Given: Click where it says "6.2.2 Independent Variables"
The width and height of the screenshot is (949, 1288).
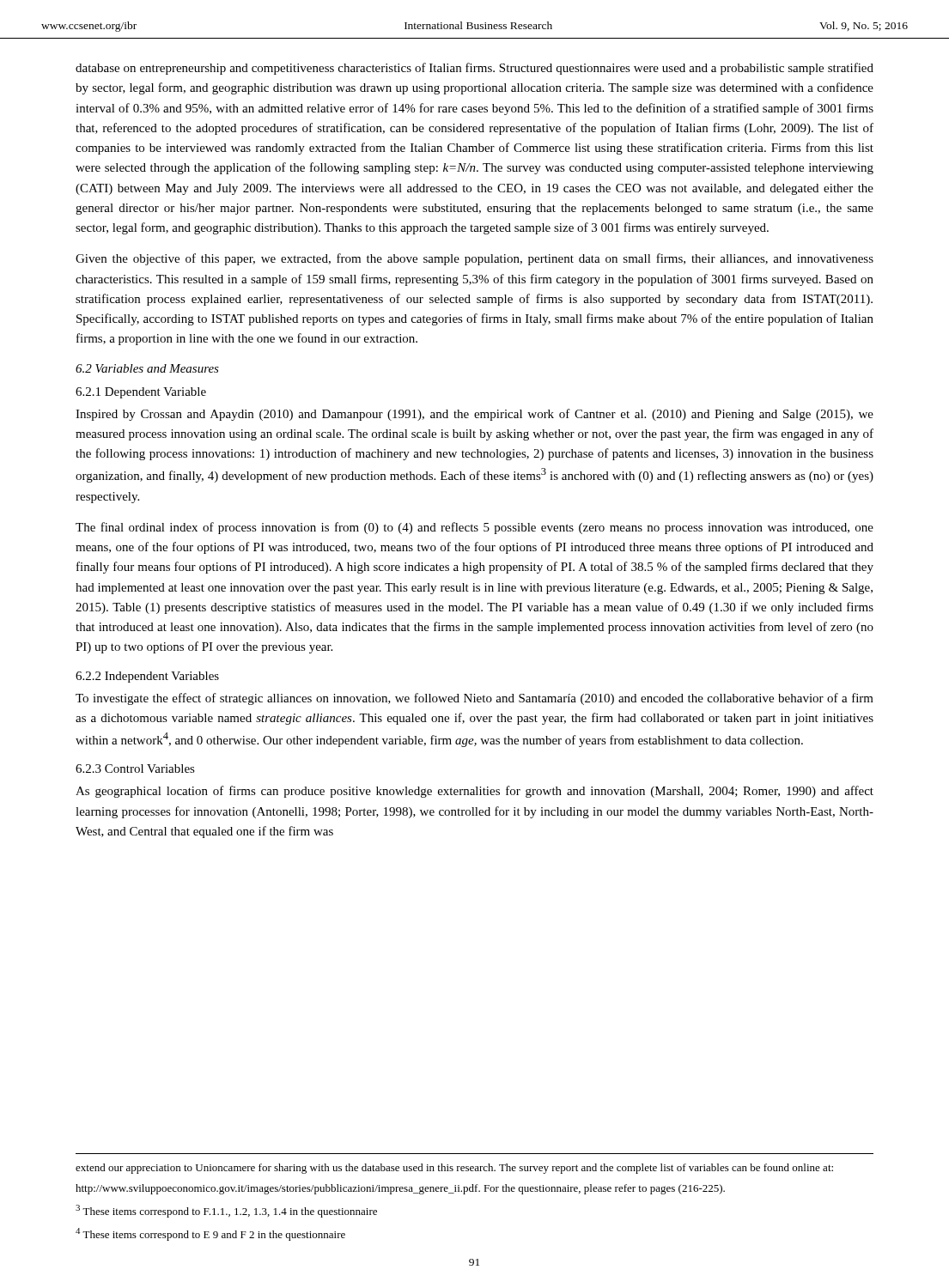Looking at the screenshot, I should 147,675.
